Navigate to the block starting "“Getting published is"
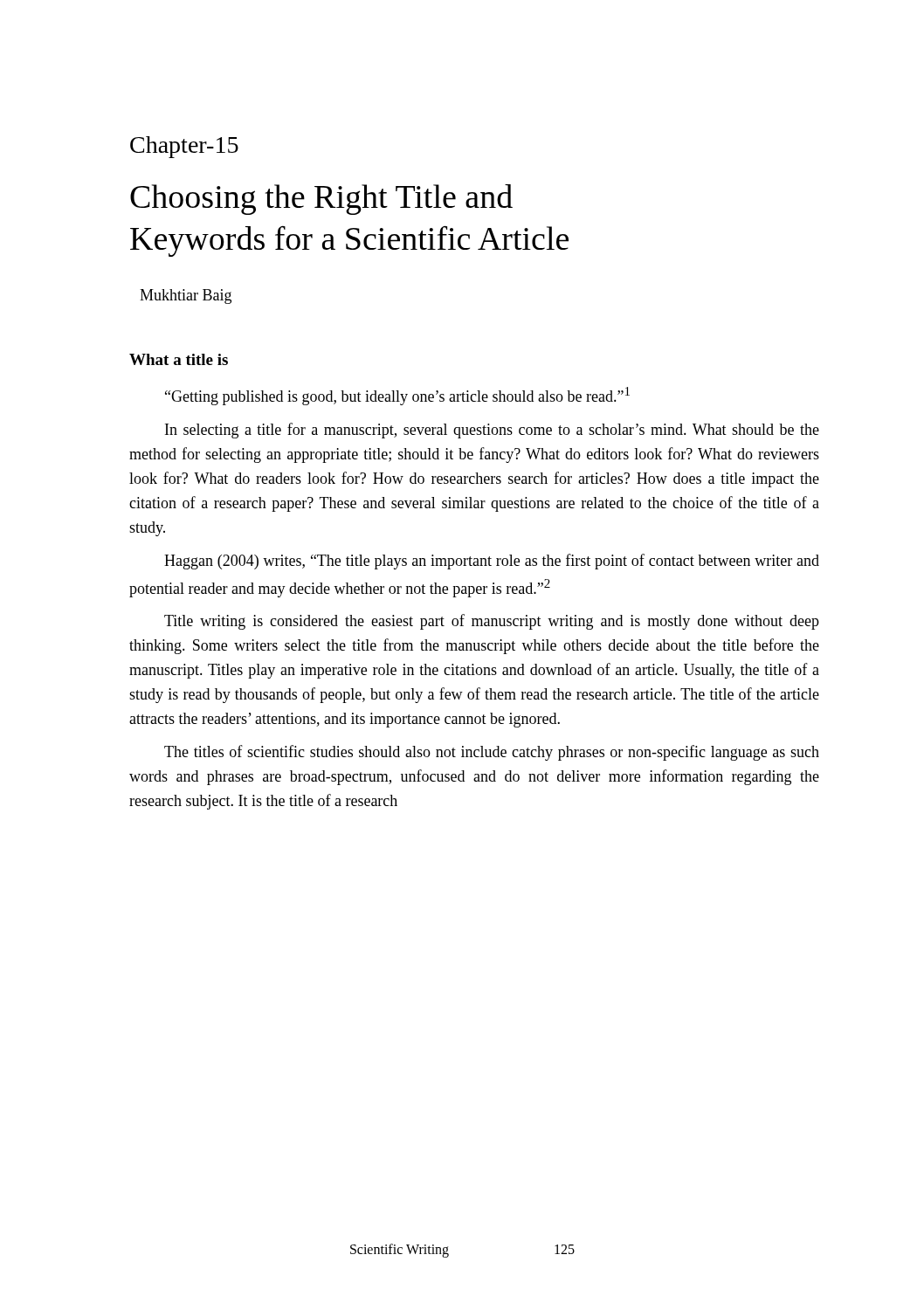The width and height of the screenshot is (924, 1310). 397,395
